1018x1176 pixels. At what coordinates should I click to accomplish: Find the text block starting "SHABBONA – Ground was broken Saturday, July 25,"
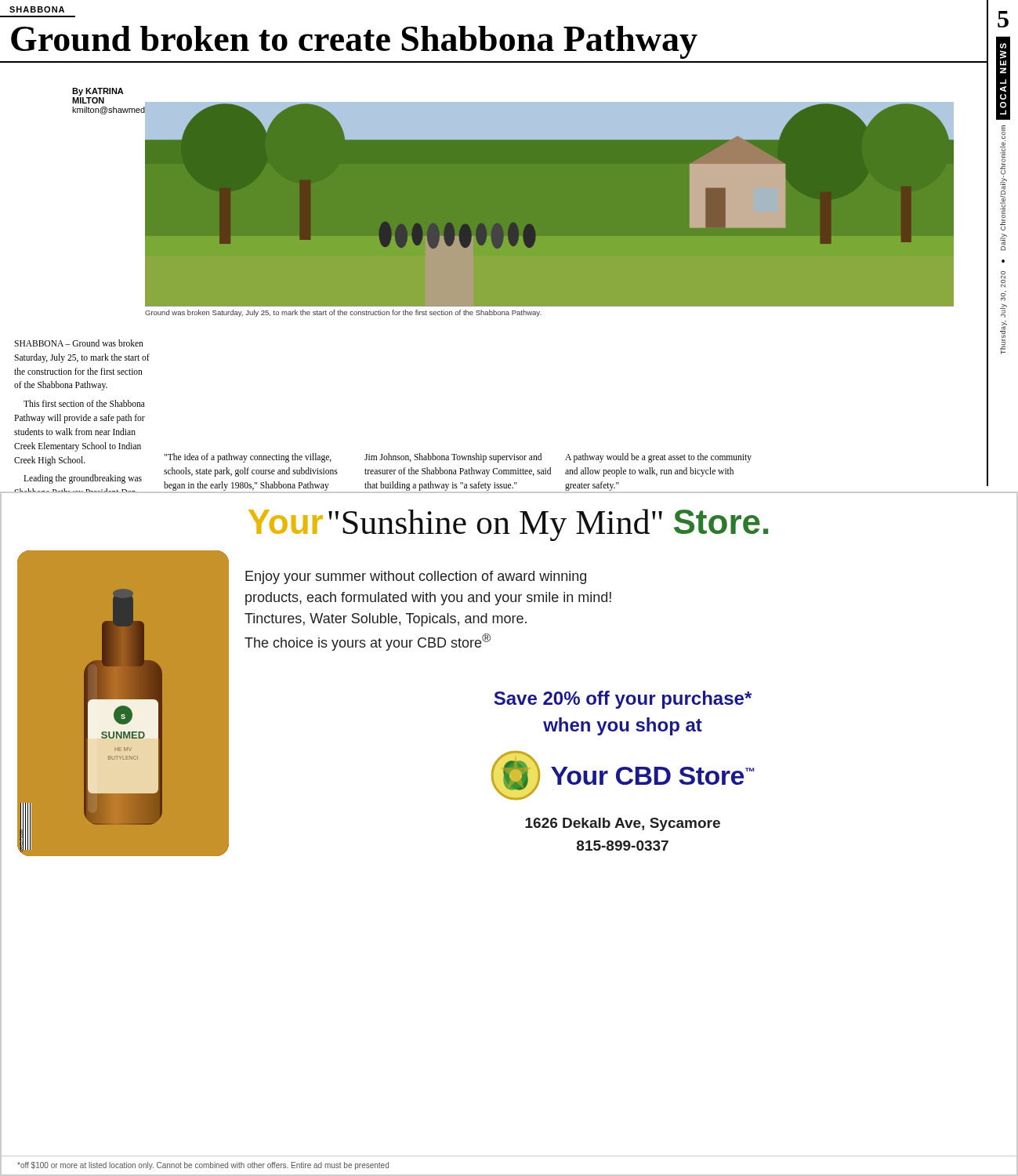click(83, 540)
